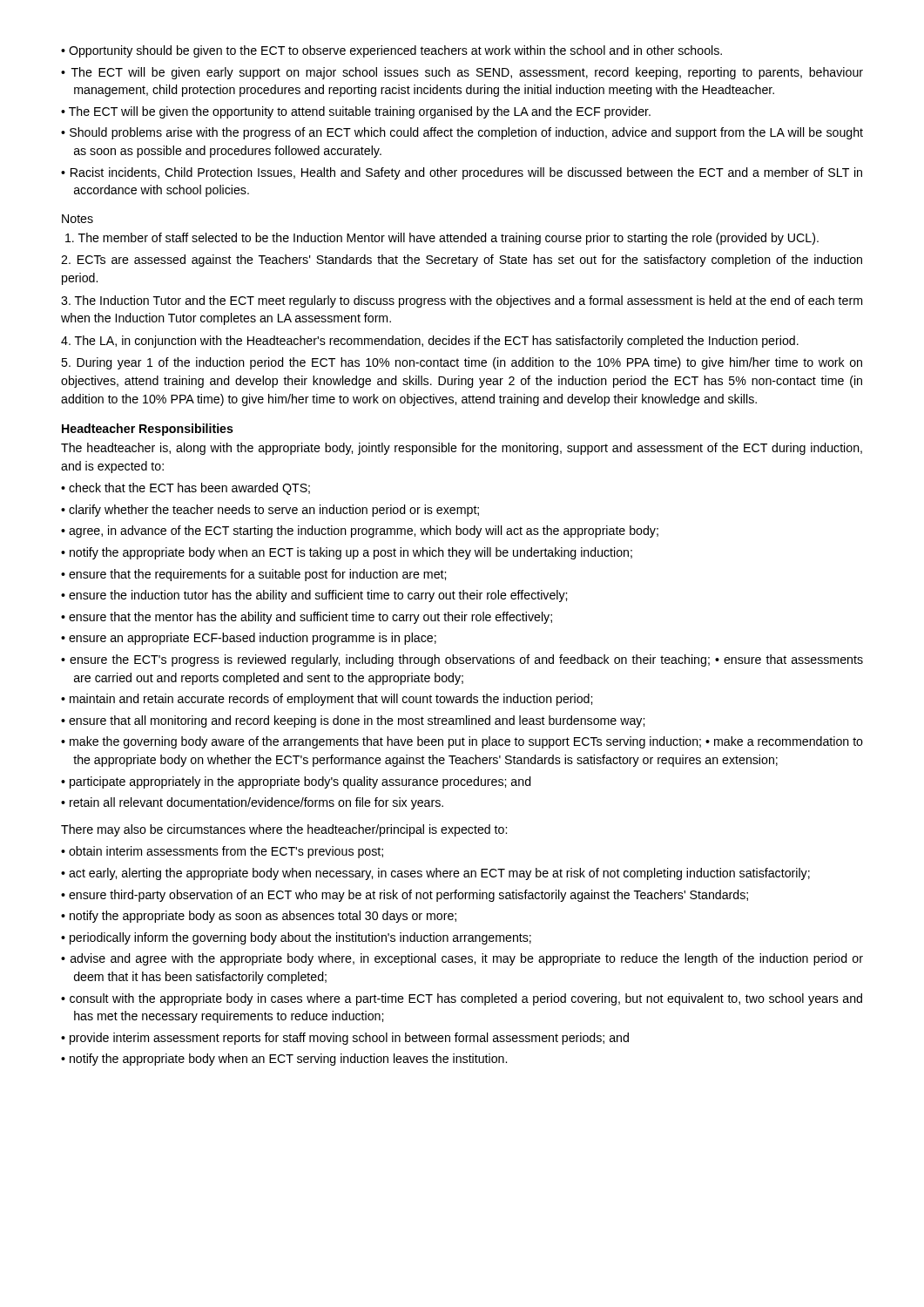Navigate to the region starting "• Racist incidents, Child Protection"
Viewport: 924px width, 1307px height.
coord(462,181)
